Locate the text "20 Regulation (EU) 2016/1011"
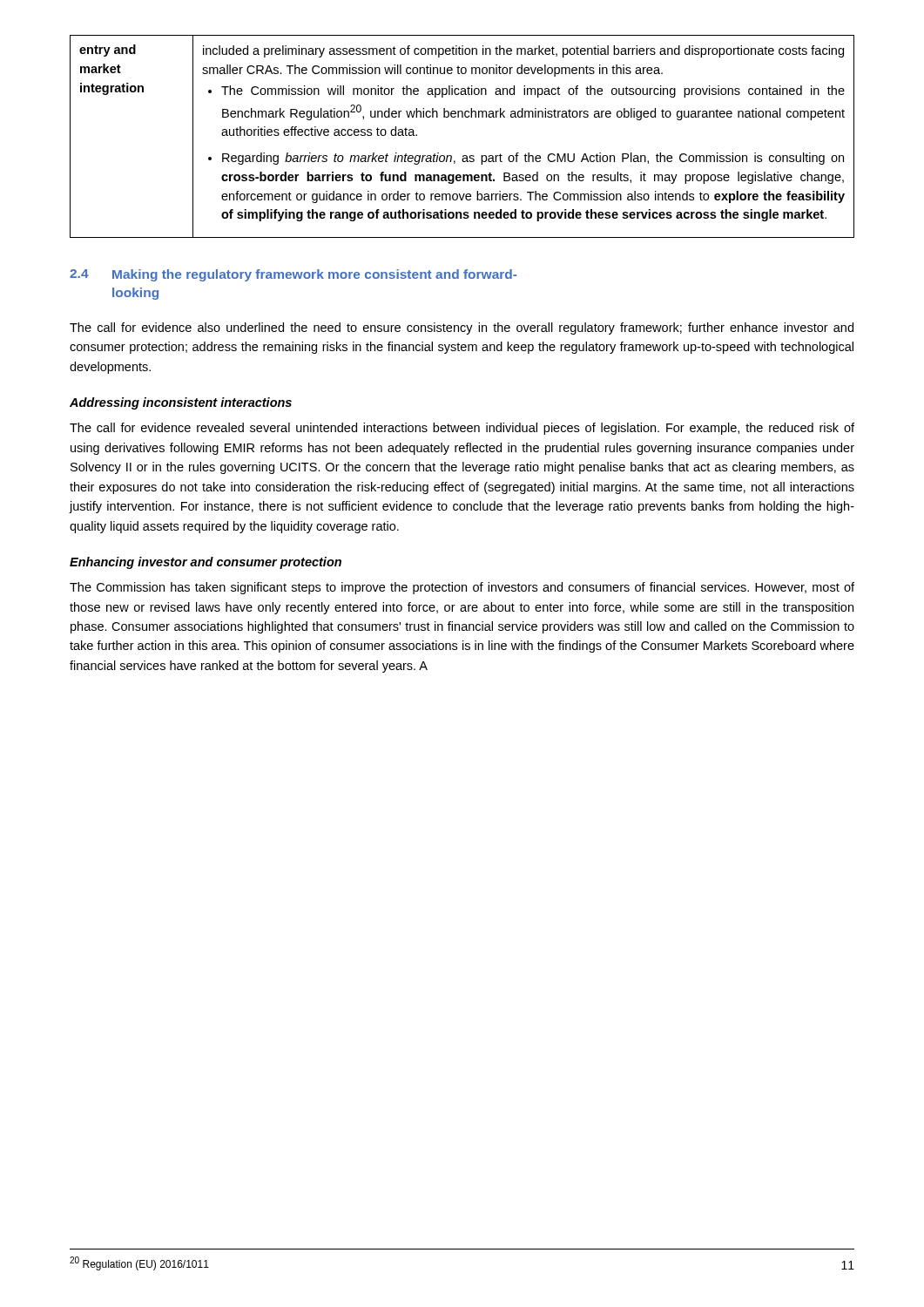Viewport: 924px width, 1307px height. pyautogui.click(x=139, y=1263)
